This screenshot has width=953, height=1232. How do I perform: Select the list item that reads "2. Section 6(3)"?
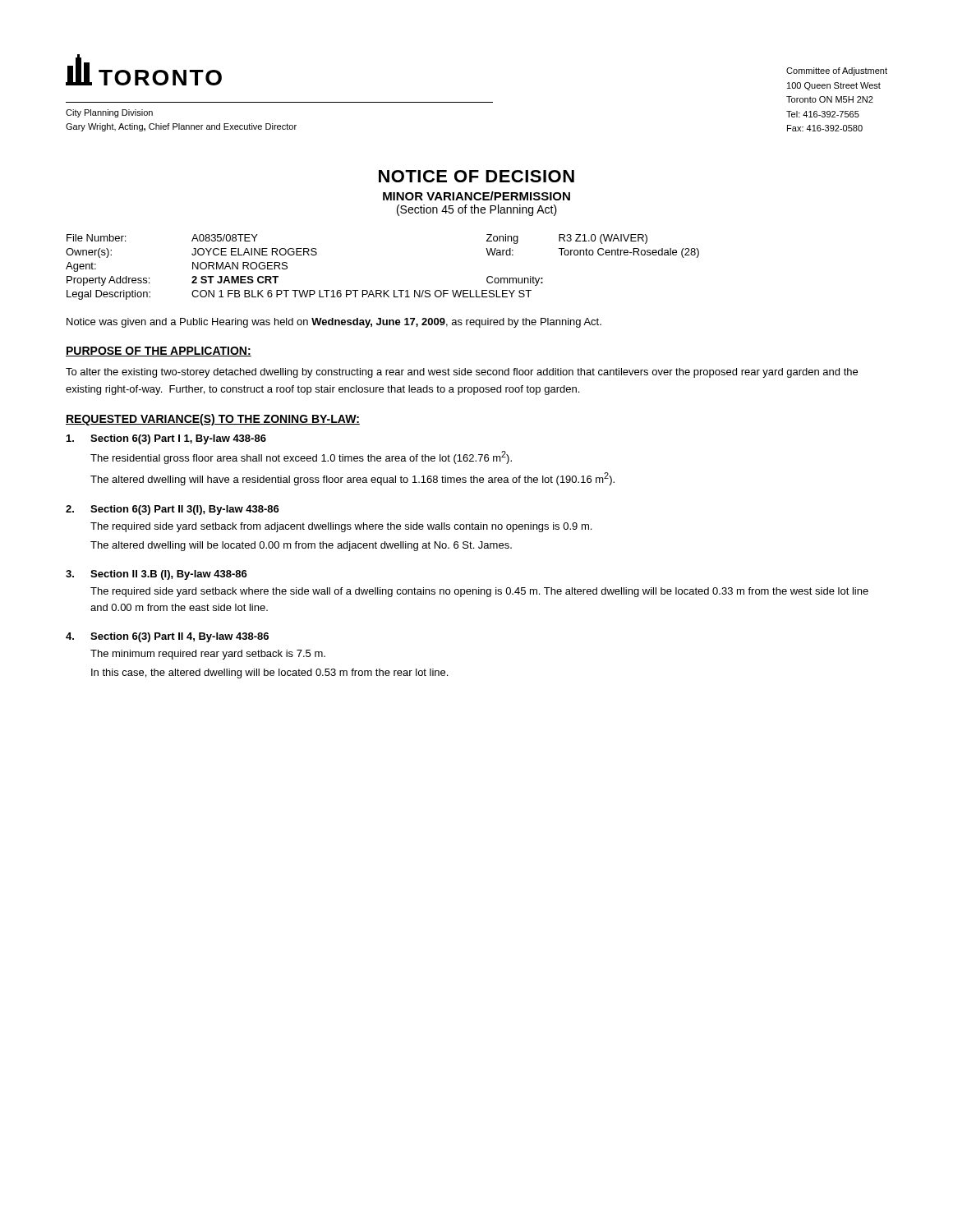476,529
